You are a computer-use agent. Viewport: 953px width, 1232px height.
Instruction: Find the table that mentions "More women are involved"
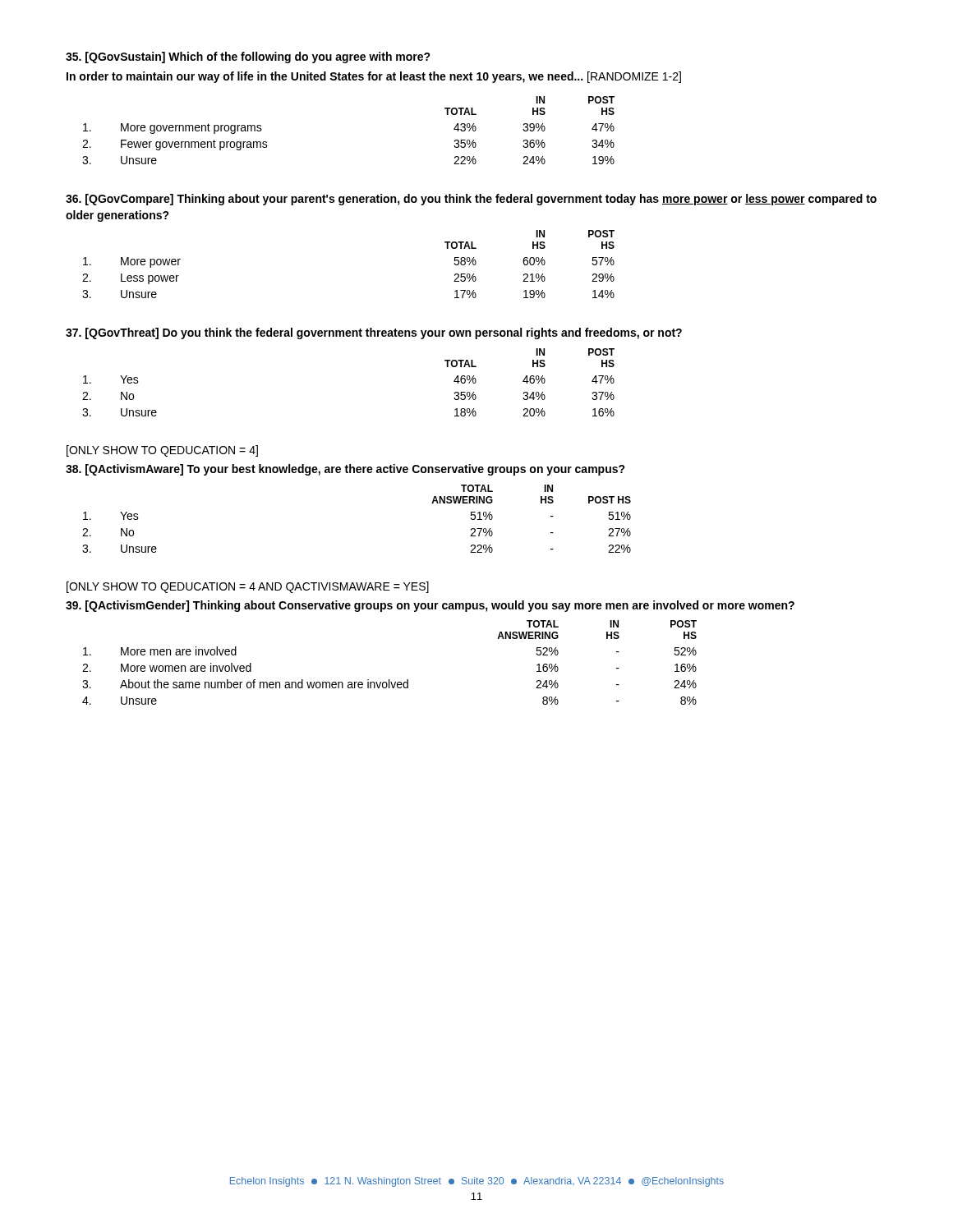pyautogui.click(x=476, y=663)
